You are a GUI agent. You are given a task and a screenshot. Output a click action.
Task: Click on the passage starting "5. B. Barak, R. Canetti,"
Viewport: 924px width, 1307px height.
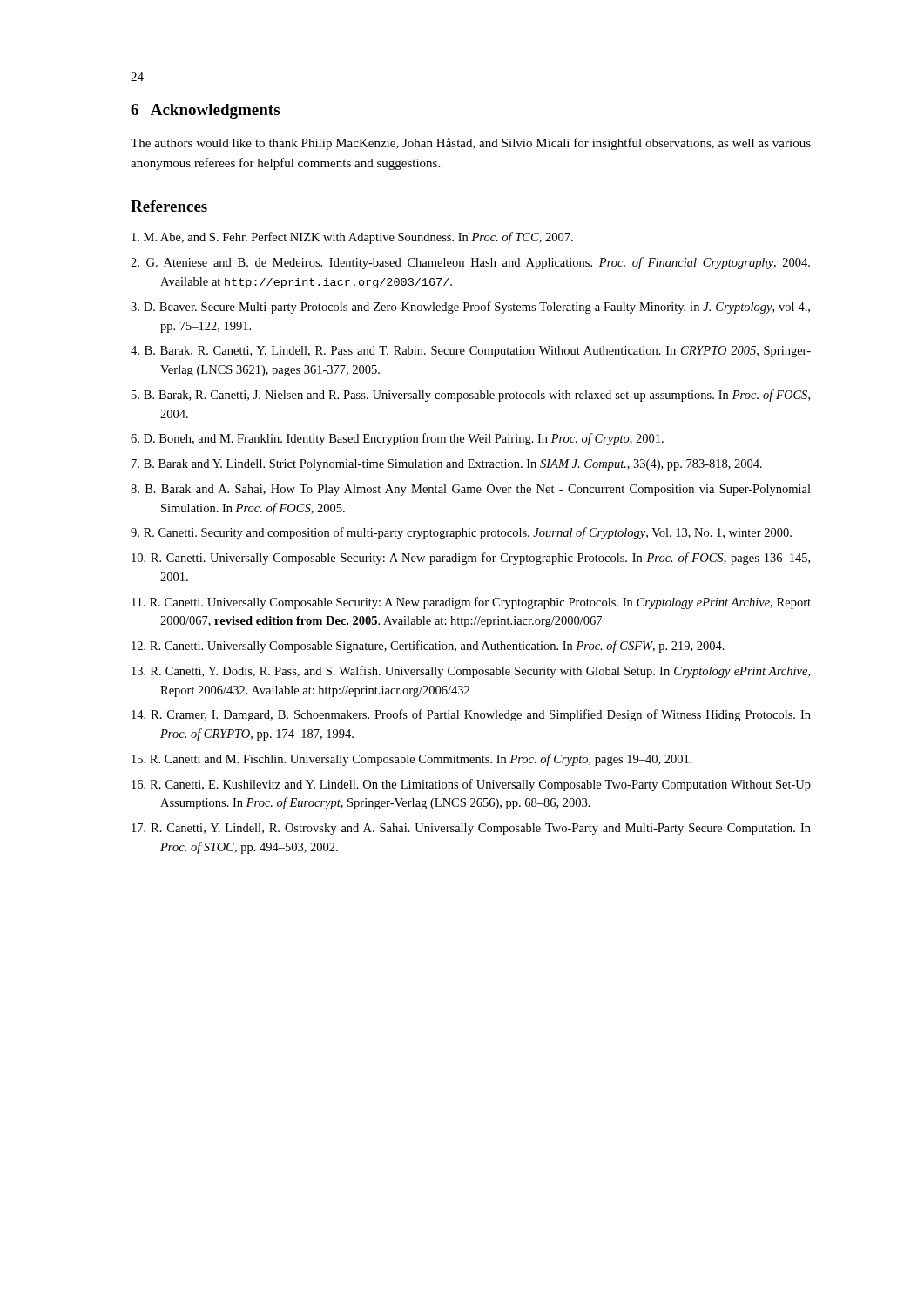tap(471, 404)
